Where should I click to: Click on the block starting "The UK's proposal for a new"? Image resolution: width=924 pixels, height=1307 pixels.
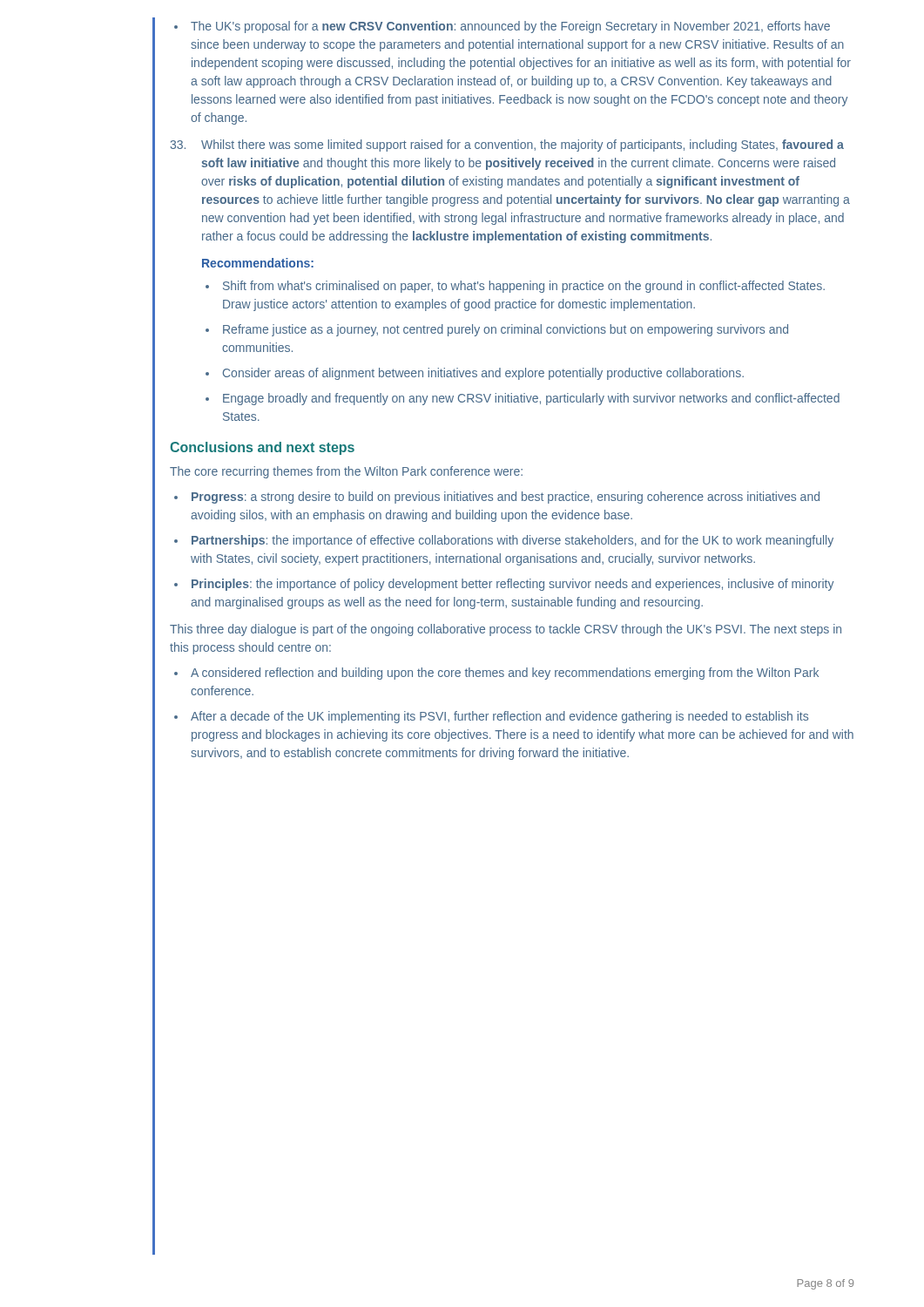[512, 72]
